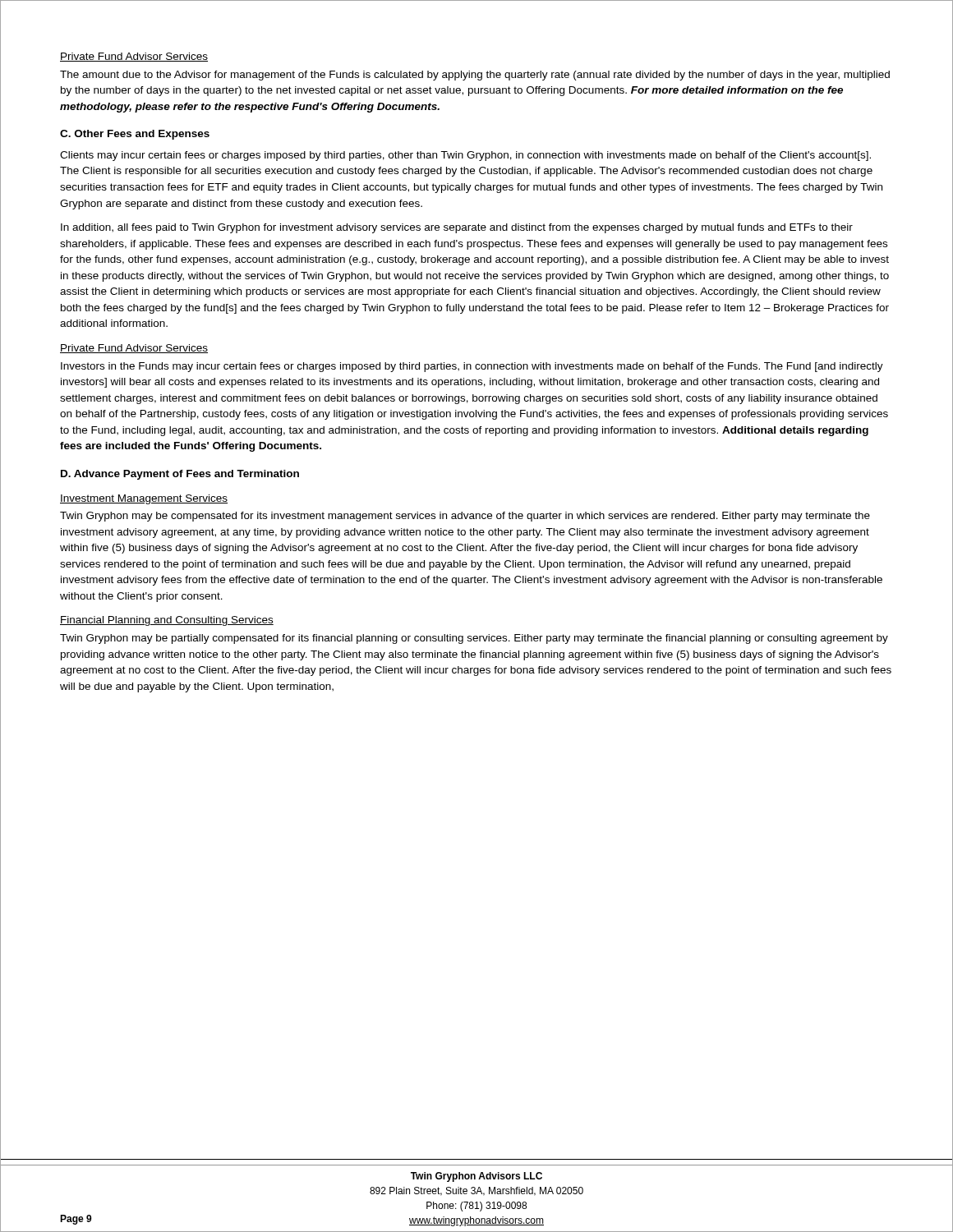Find the block starting "Clients may incur certain fees"
Viewport: 953px width, 1232px height.
(x=476, y=179)
